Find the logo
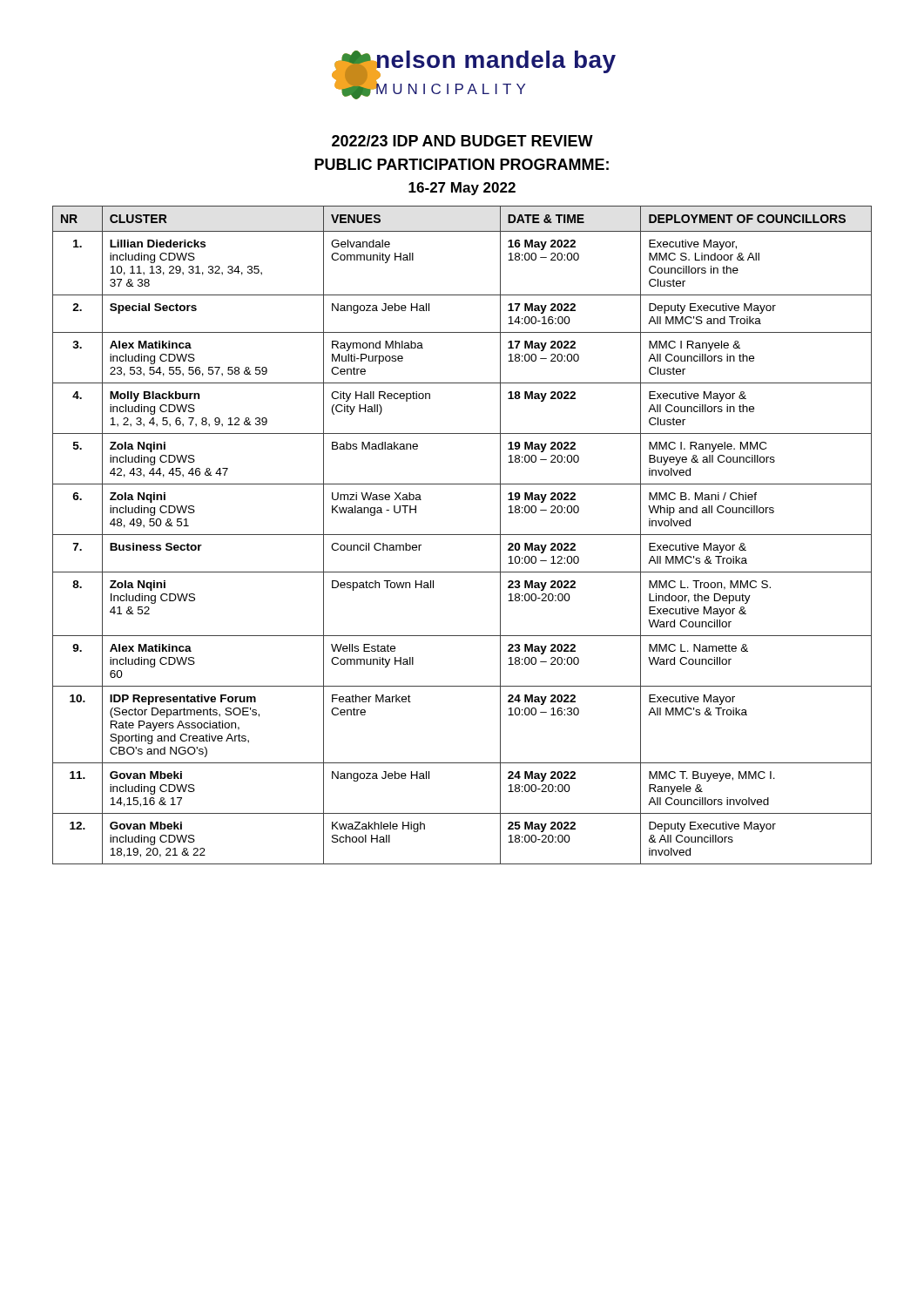 [x=462, y=76]
